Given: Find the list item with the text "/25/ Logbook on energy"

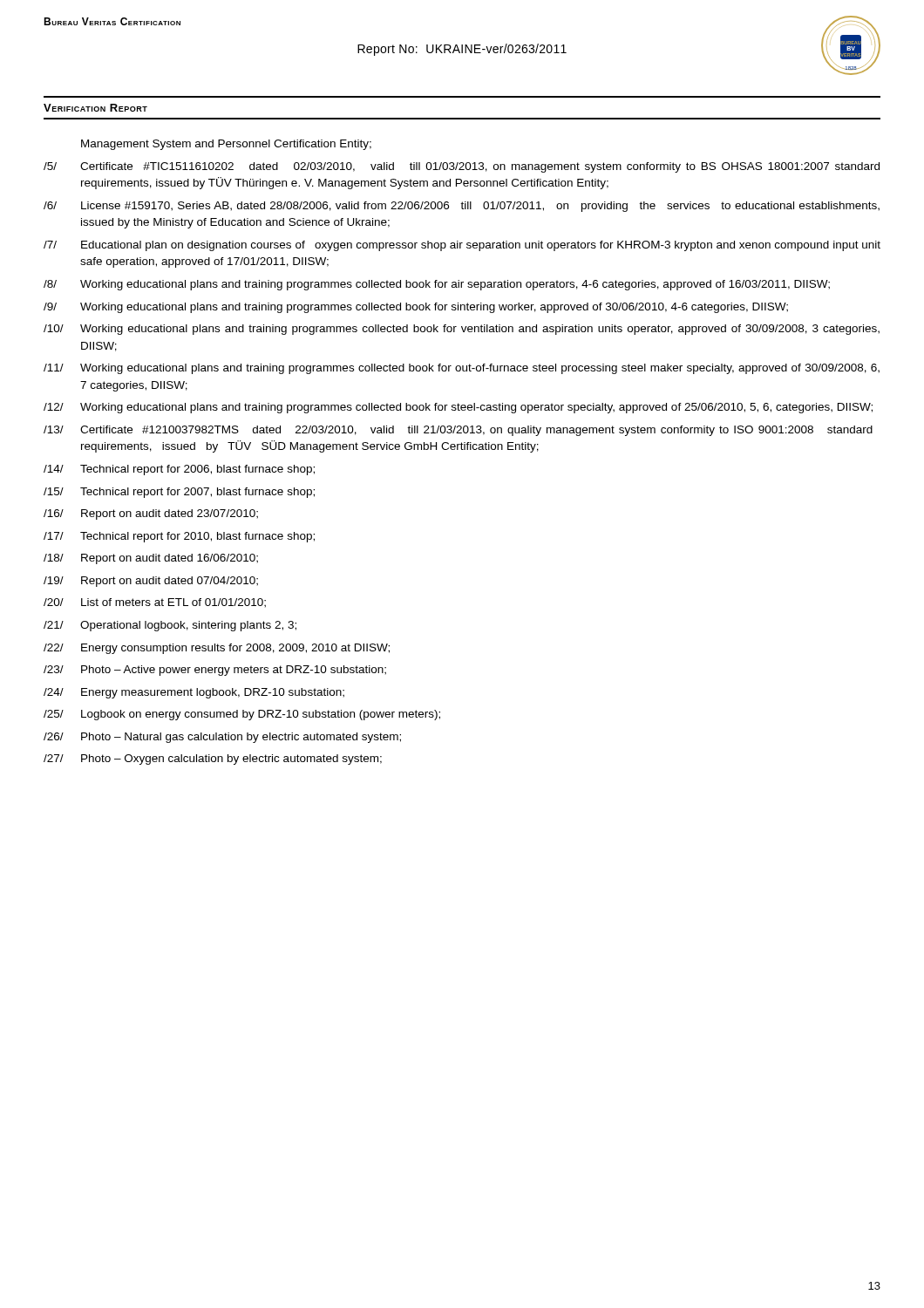Looking at the screenshot, I should pyautogui.click(x=242, y=715).
